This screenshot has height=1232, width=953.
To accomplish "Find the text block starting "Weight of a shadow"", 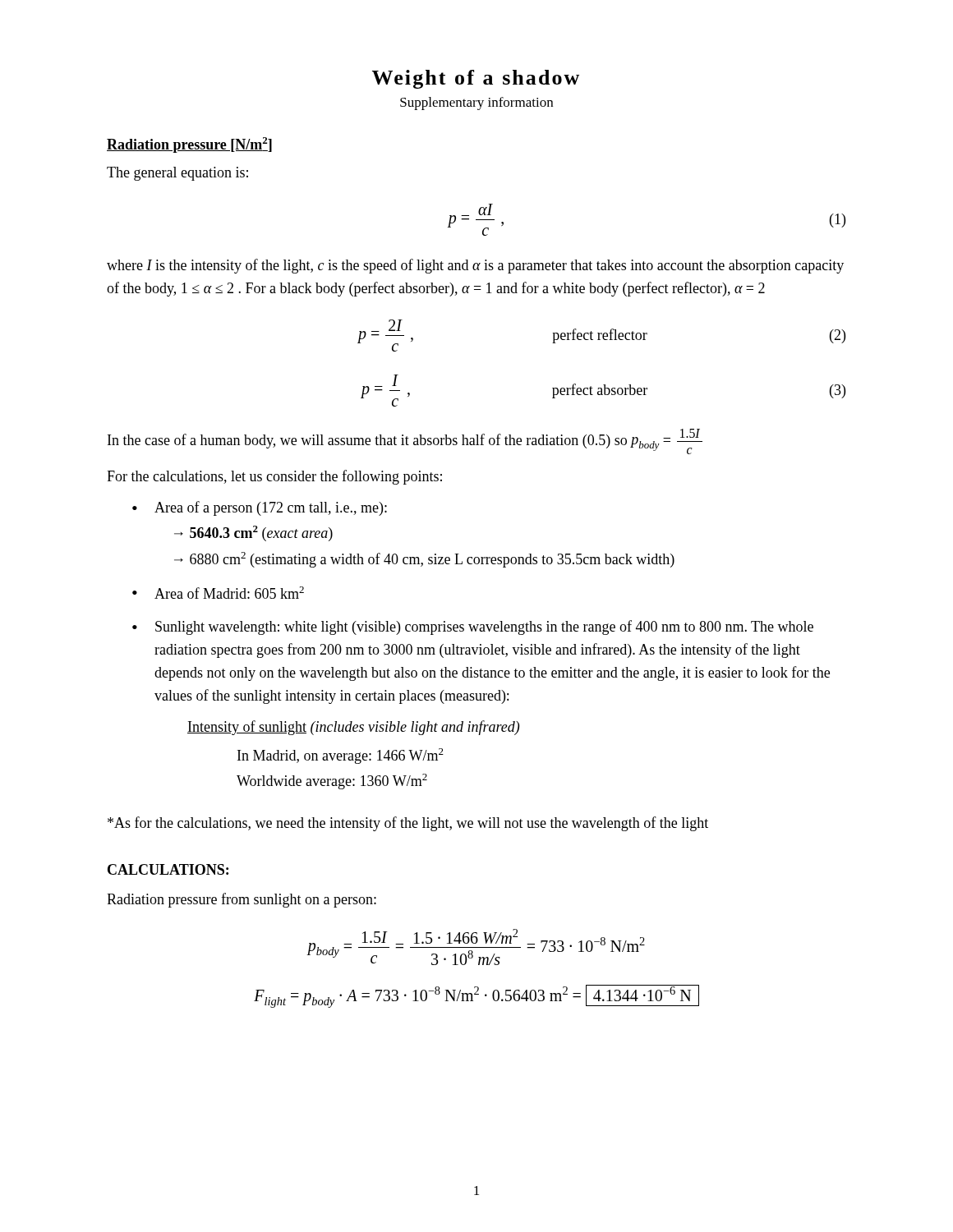I will tap(476, 78).
